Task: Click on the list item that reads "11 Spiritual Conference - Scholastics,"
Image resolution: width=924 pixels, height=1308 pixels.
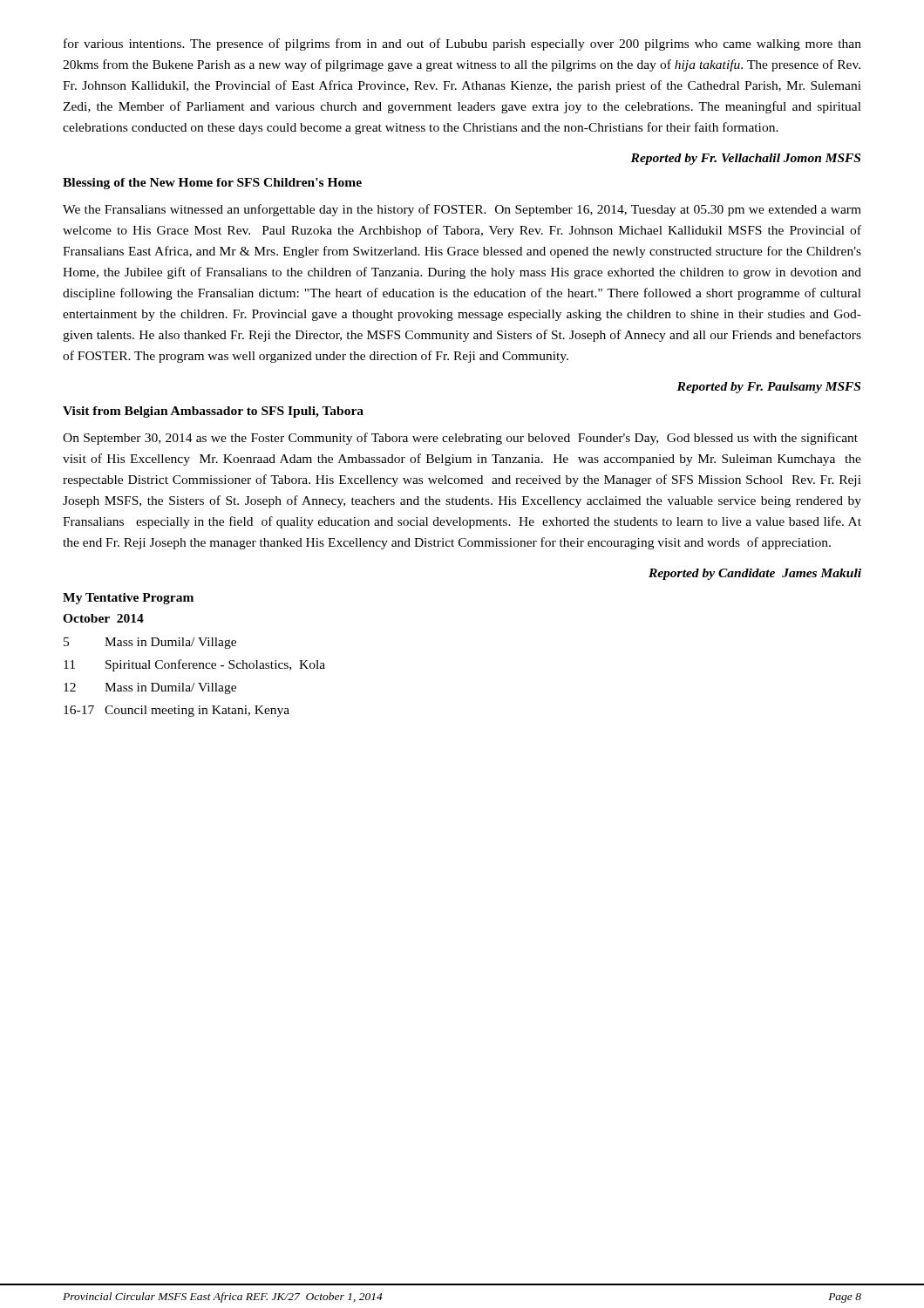Action: (x=194, y=665)
